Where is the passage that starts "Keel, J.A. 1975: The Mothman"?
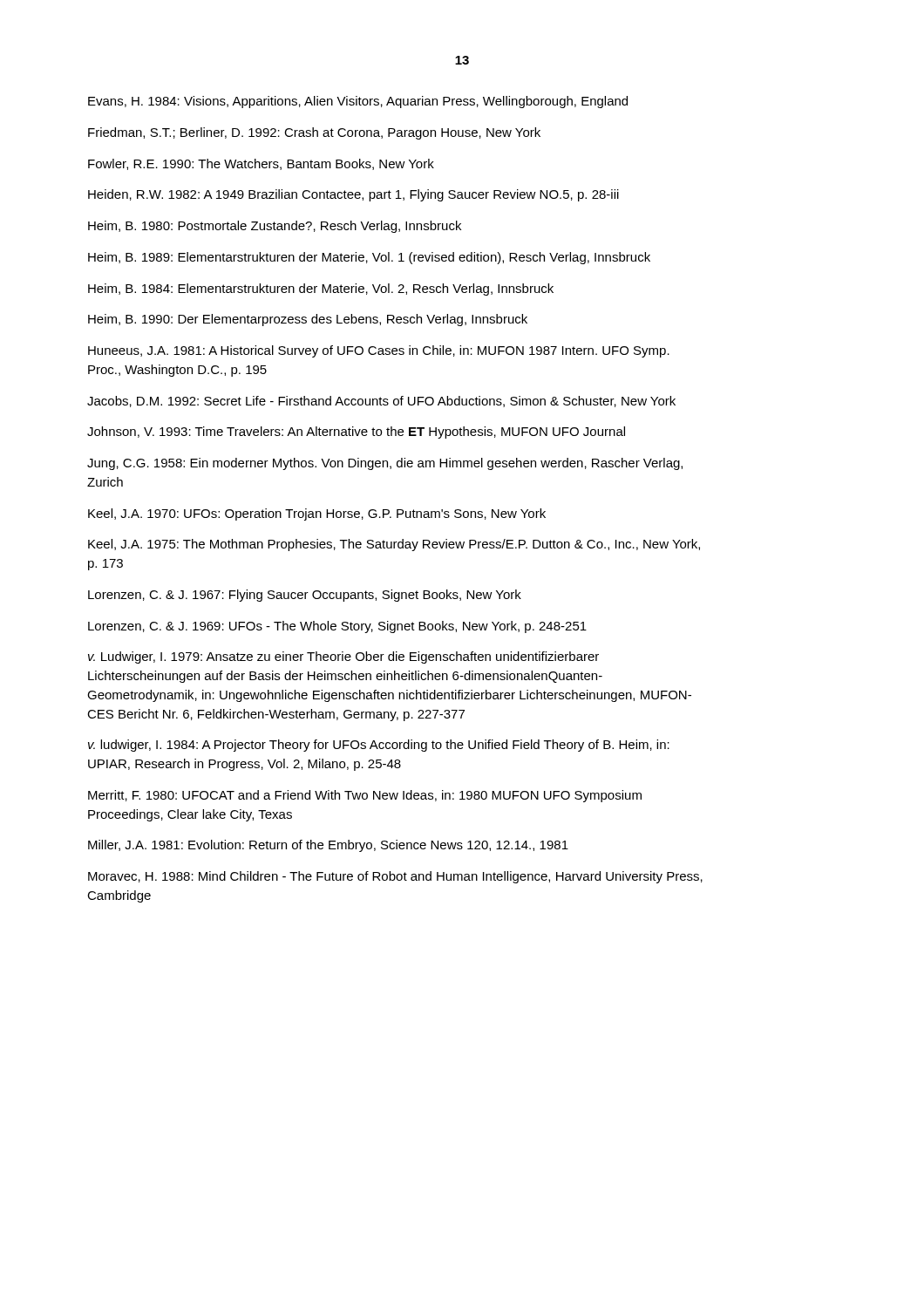Screen dimensions: 1308x924 [x=394, y=553]
